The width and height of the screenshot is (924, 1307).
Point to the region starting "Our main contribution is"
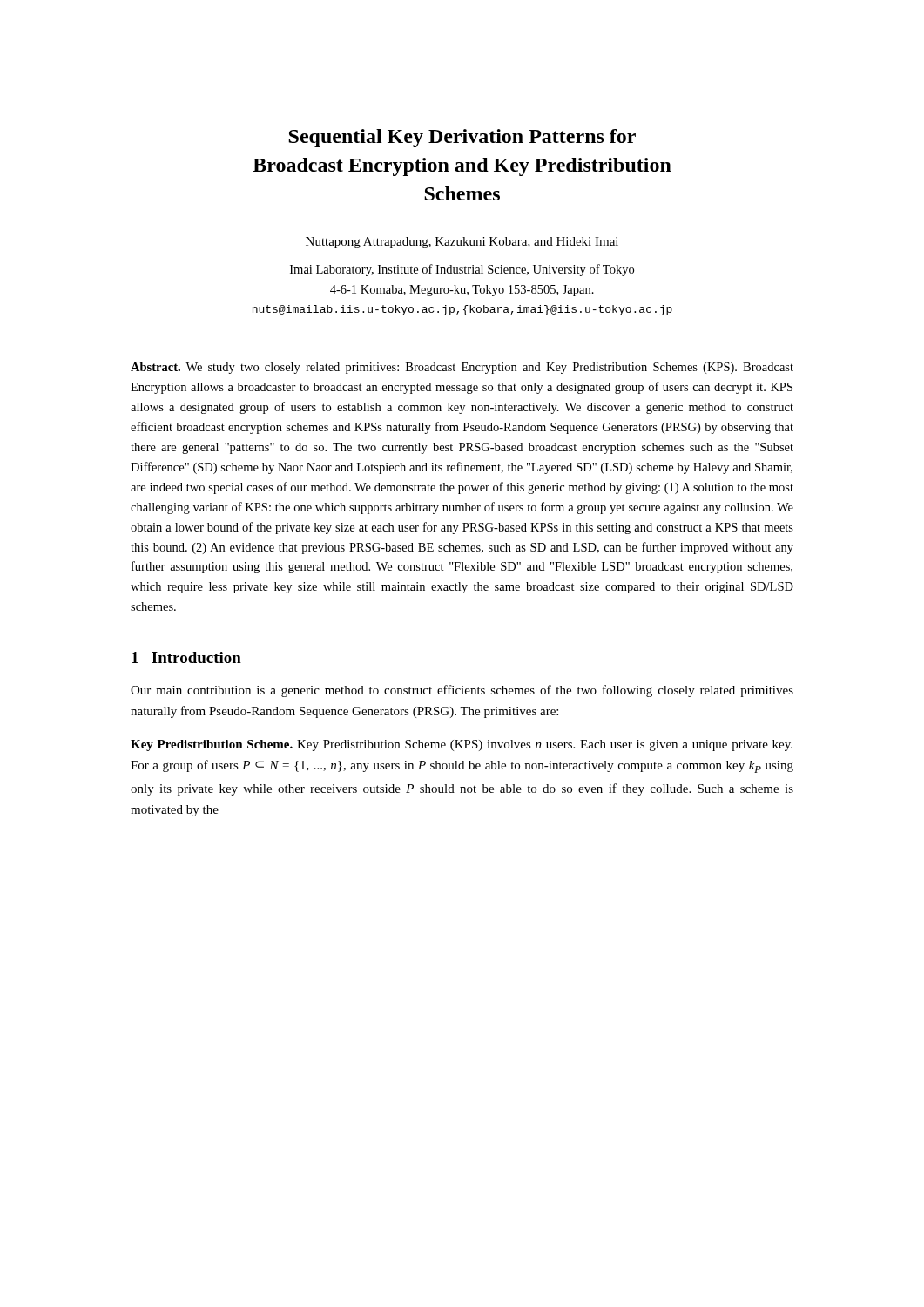[x=462, y=701]
